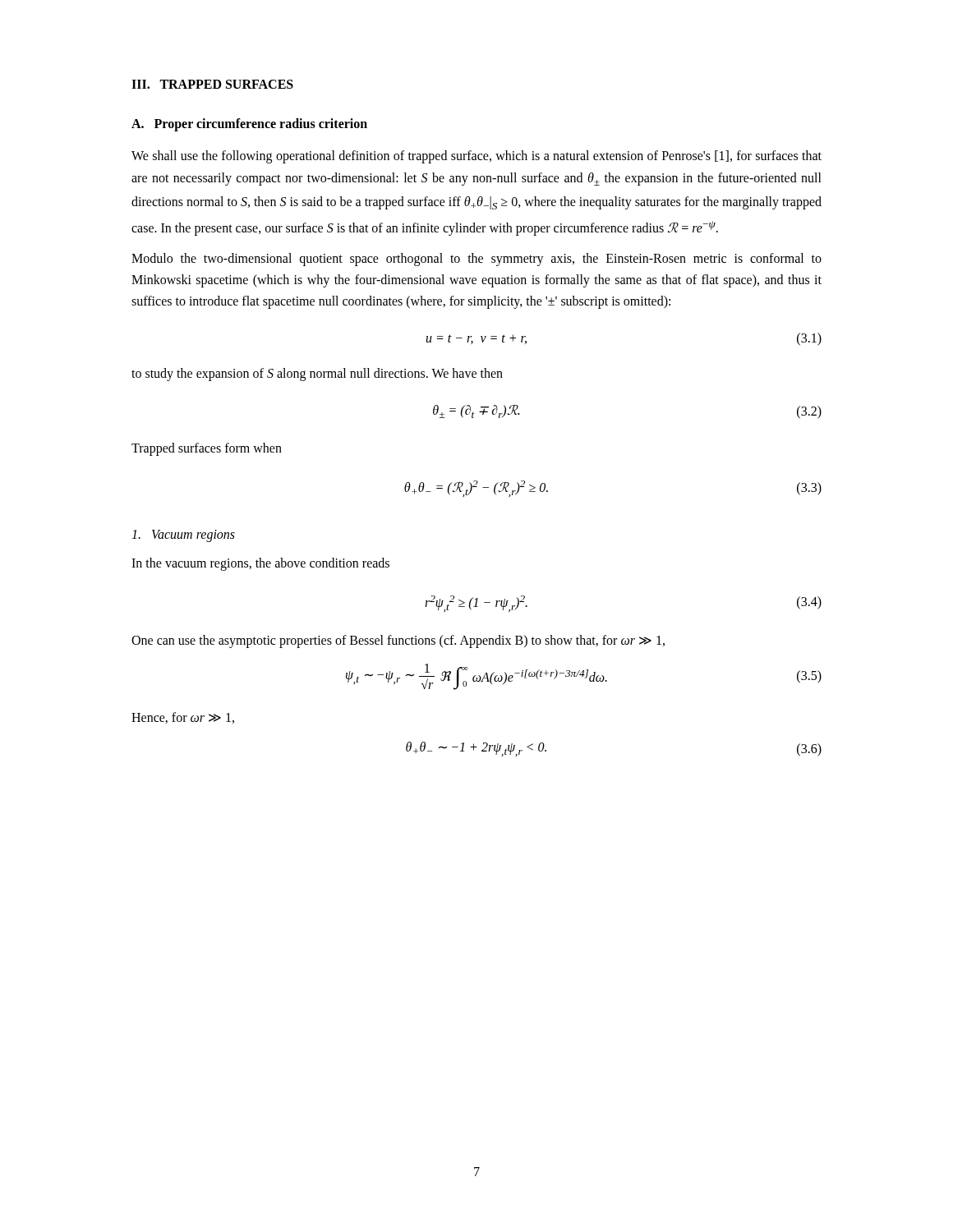Find the block starting "One can use the asymptotic properties of"
The width and height of the screenshot is (953, 1232).
click(x=398, y=641)
